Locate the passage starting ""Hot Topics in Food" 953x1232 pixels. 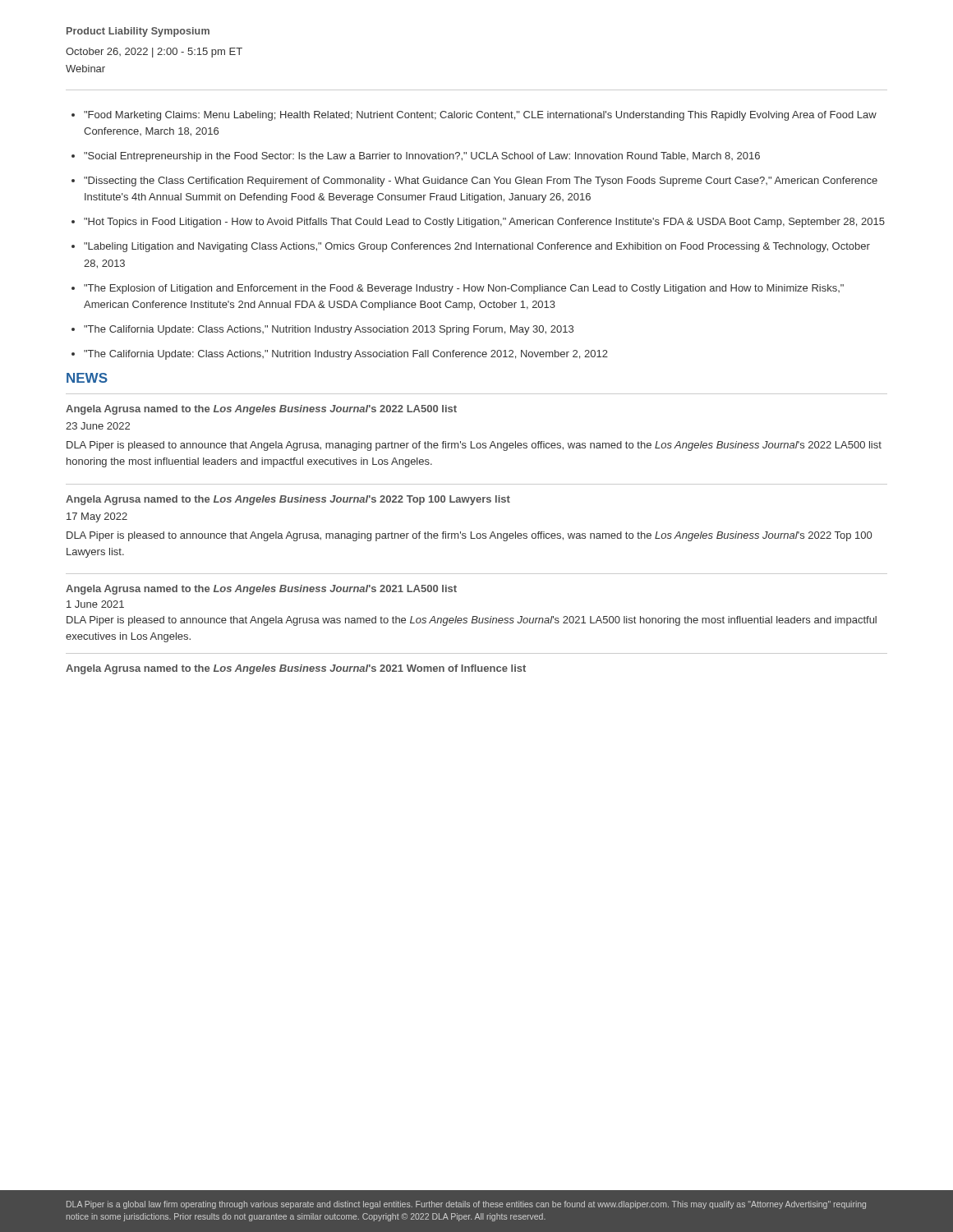coord(484,222)
